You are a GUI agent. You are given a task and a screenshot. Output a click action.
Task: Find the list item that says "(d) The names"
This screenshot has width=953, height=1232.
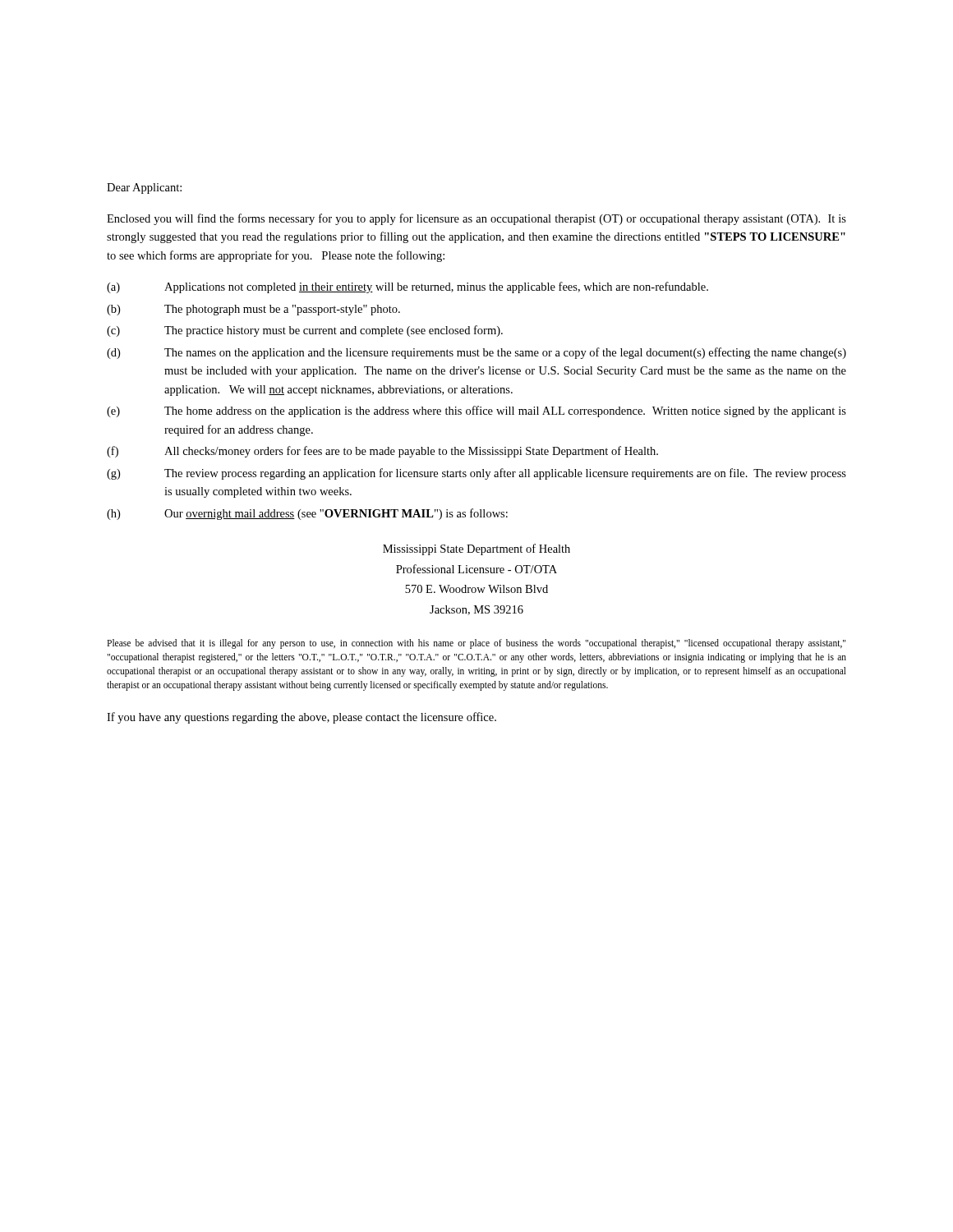pyautogui.click(x=476, y=371)
